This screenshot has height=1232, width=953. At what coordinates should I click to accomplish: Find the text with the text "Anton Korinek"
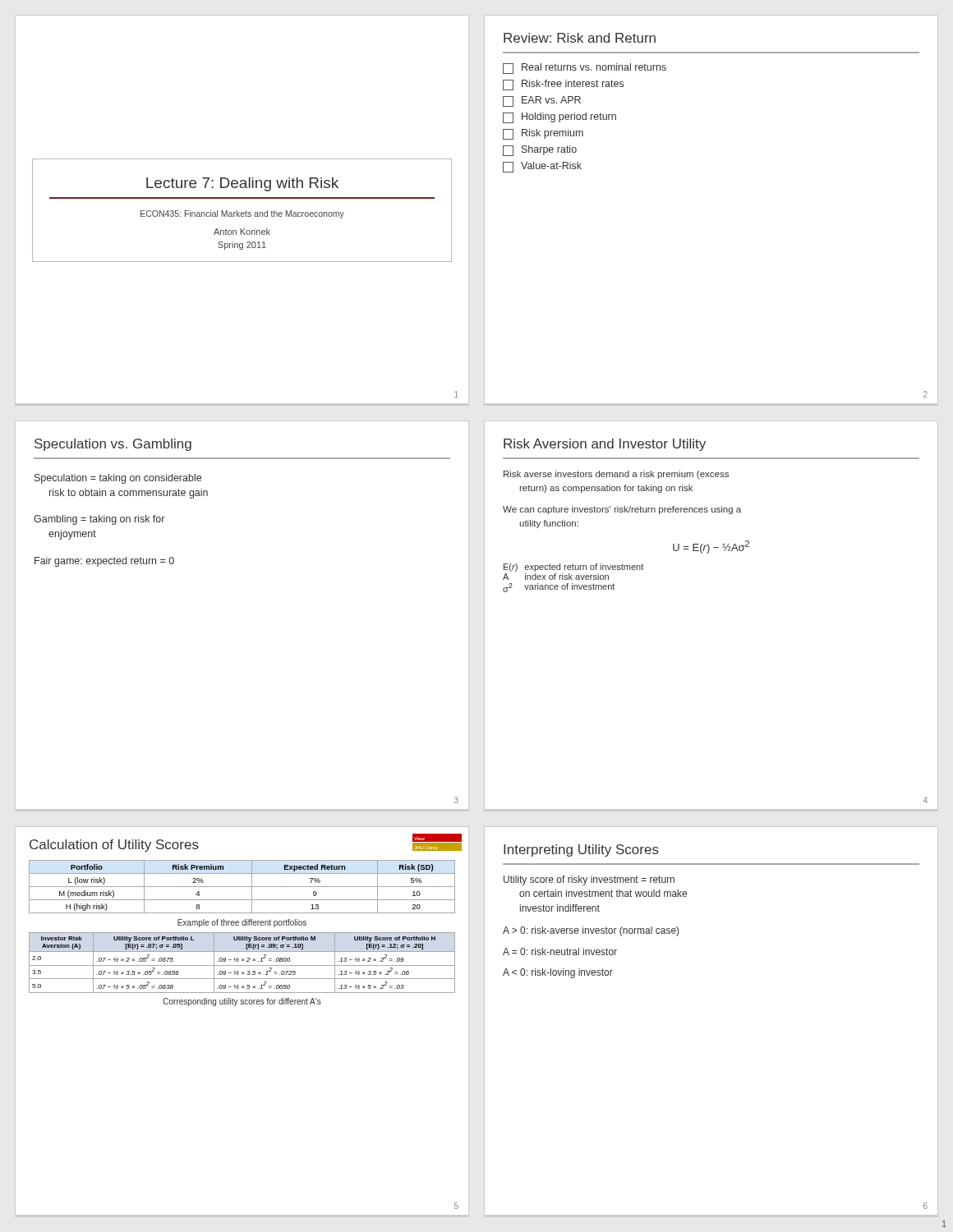pos(242,232)
